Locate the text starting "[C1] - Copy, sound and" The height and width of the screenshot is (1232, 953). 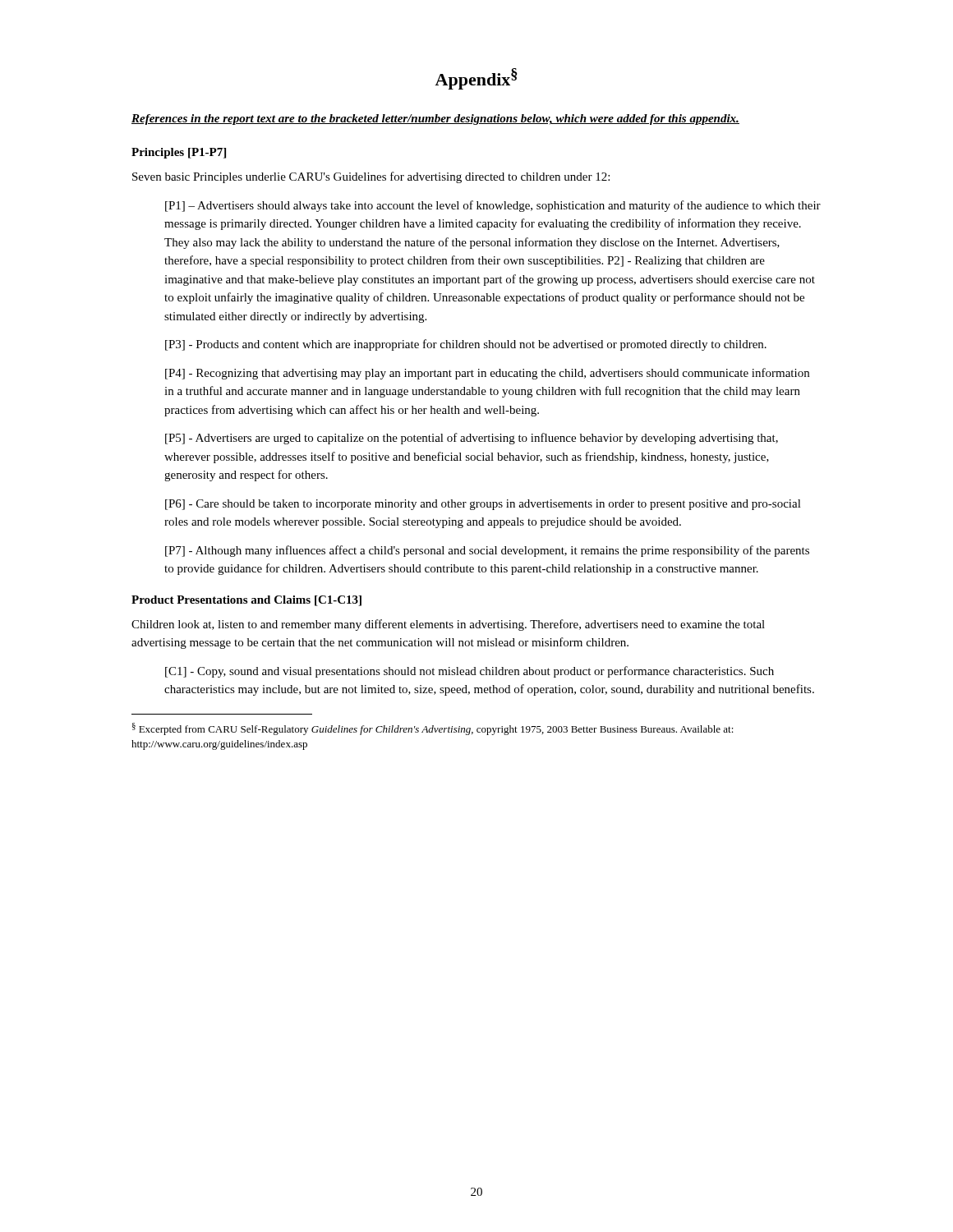pos(490,680)
